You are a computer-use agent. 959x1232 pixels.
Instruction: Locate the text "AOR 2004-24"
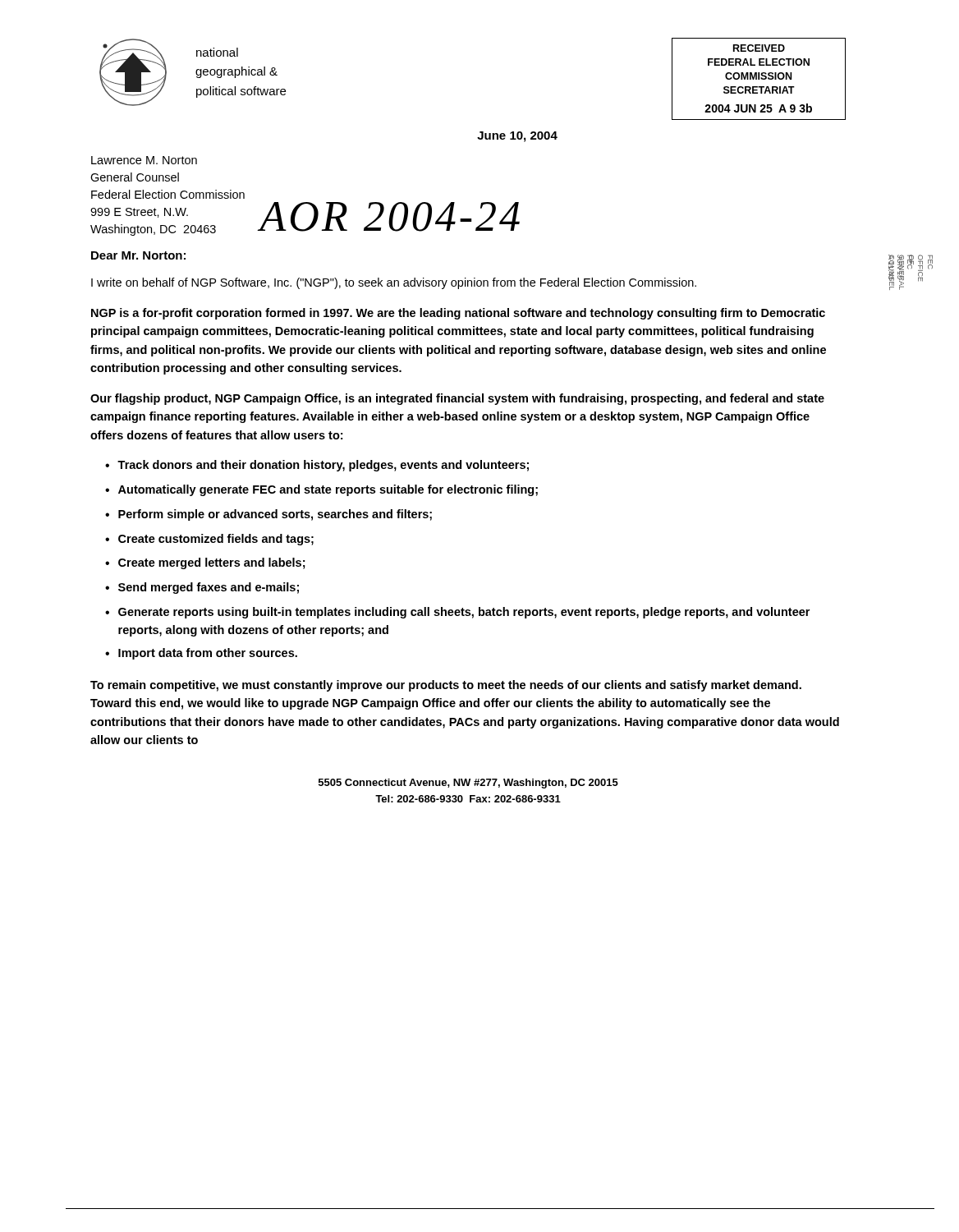tap(391, 218)
